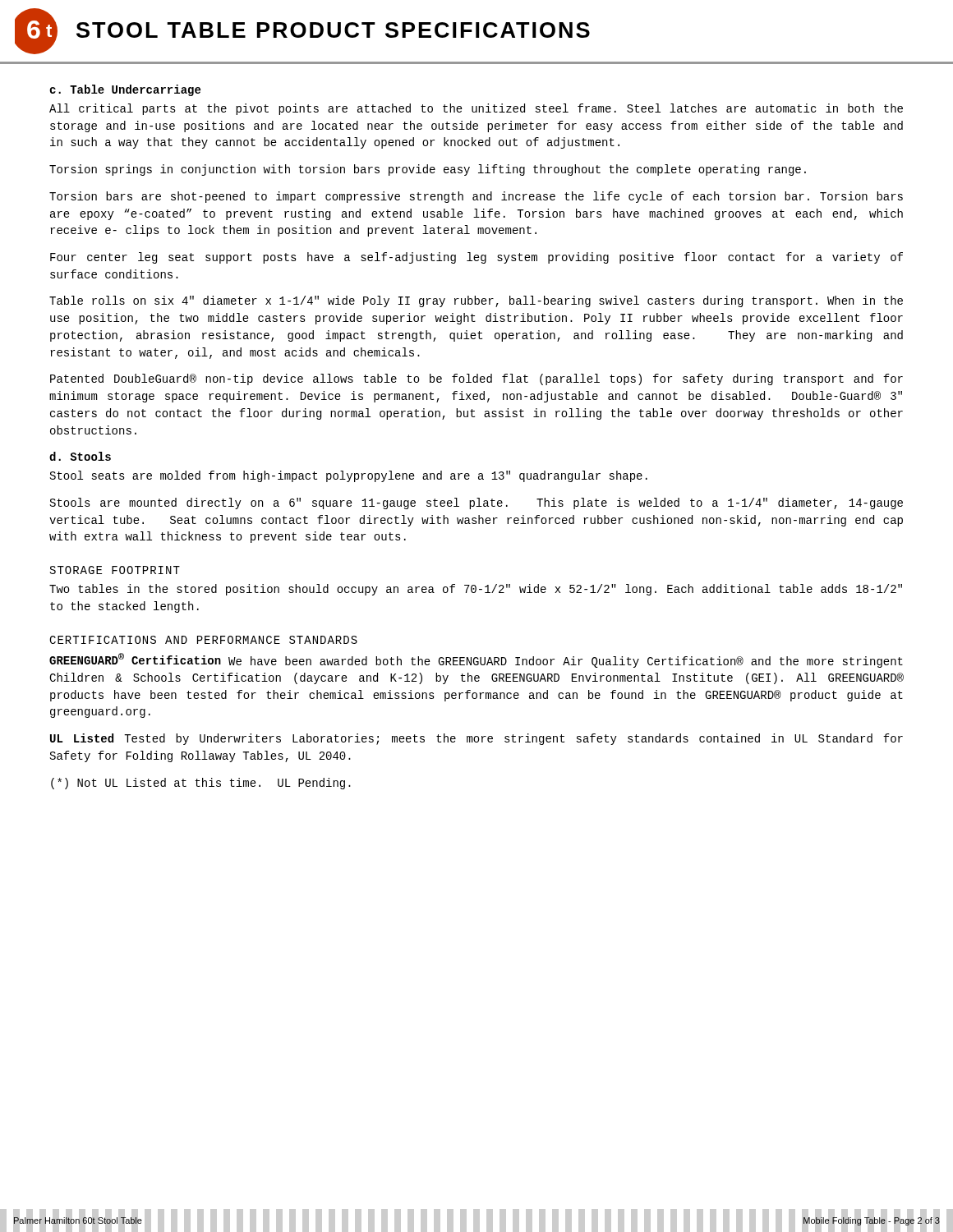Select the text block containing "Stool seats are molded from high-impact"
The image size is (953, 1232).
coord(350,477)
